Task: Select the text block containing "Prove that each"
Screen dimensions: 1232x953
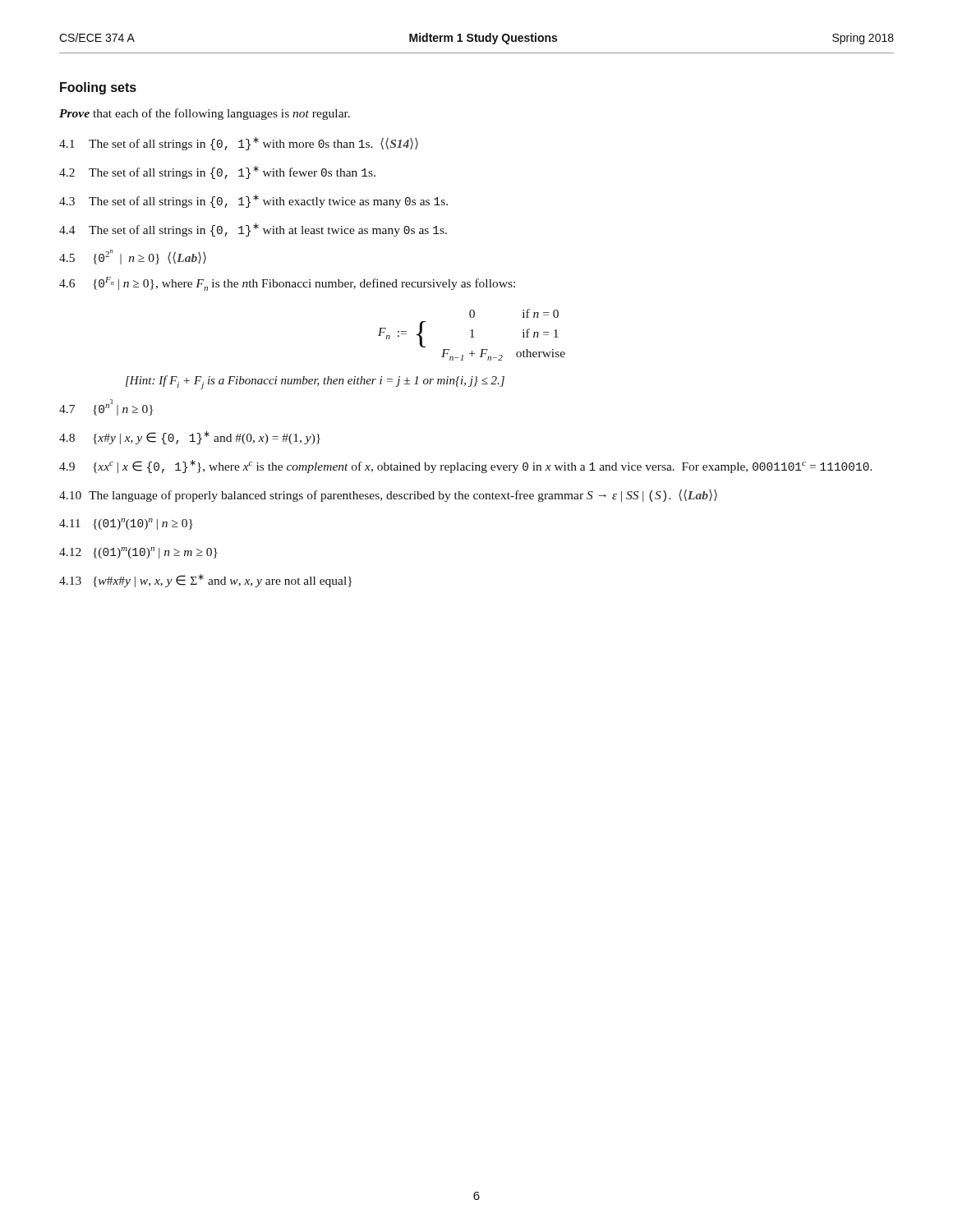Action: [205, 113]
